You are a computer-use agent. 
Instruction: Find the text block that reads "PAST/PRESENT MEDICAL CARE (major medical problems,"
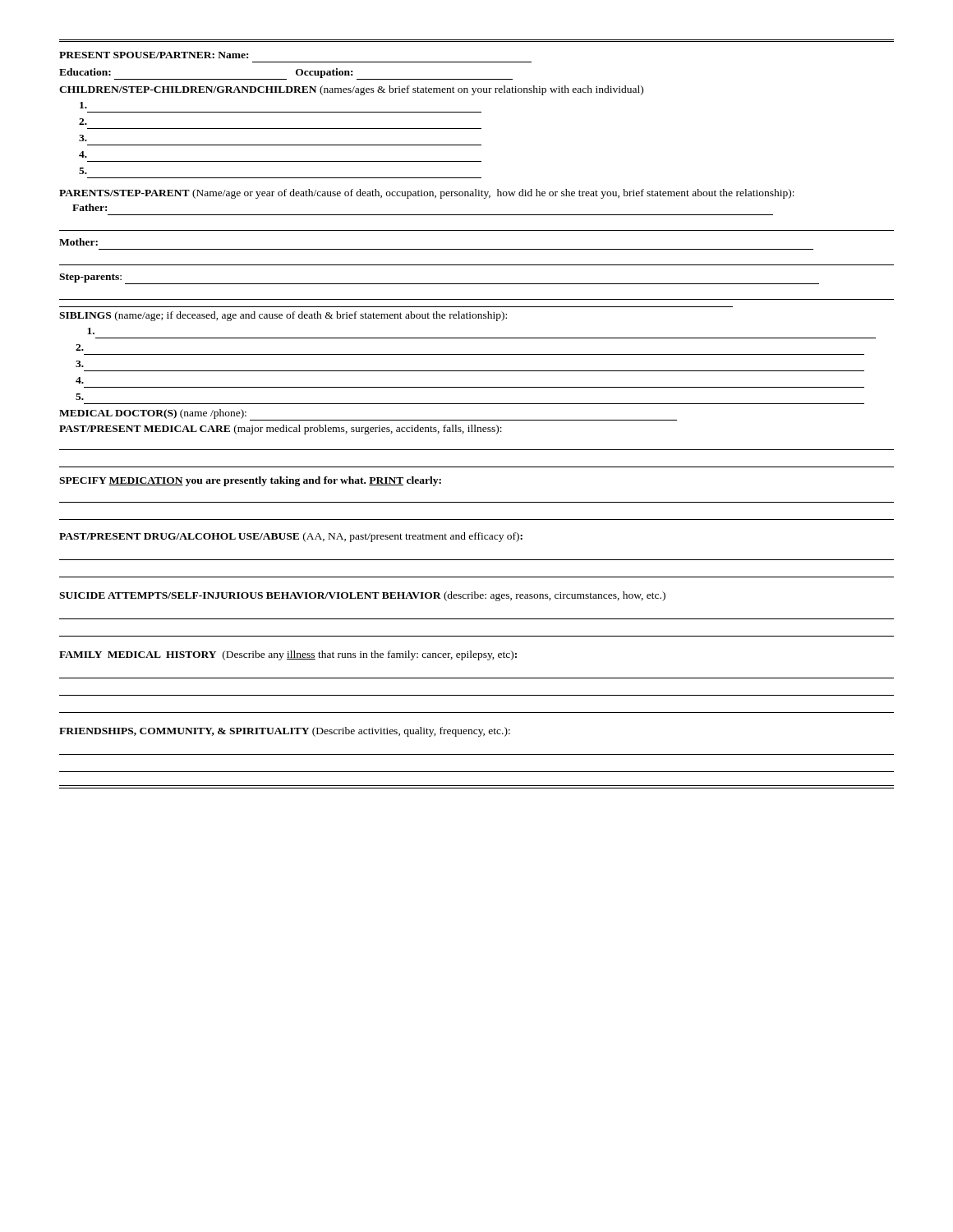[x=476, y=429]
